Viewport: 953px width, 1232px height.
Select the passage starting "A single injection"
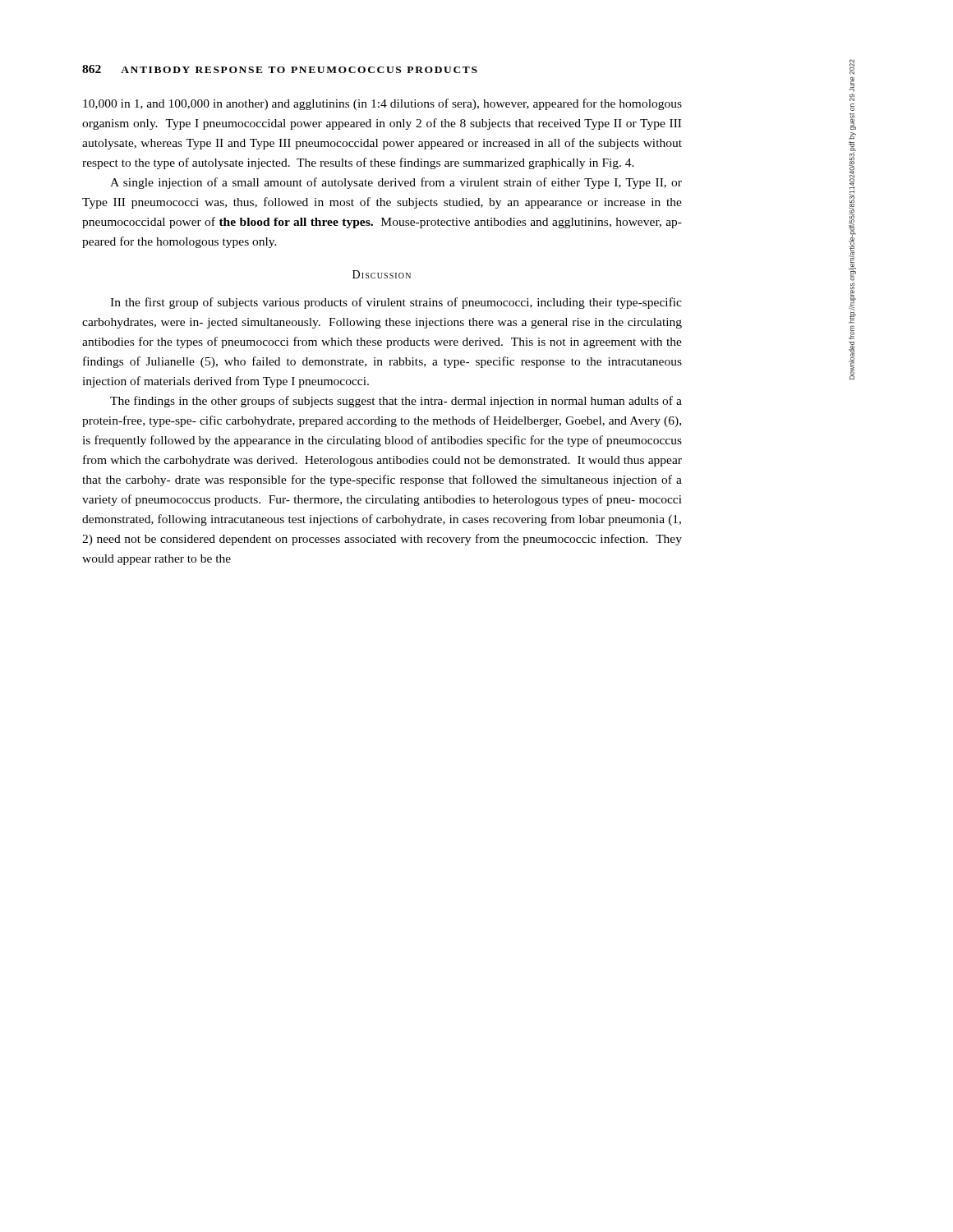point(382,212)
